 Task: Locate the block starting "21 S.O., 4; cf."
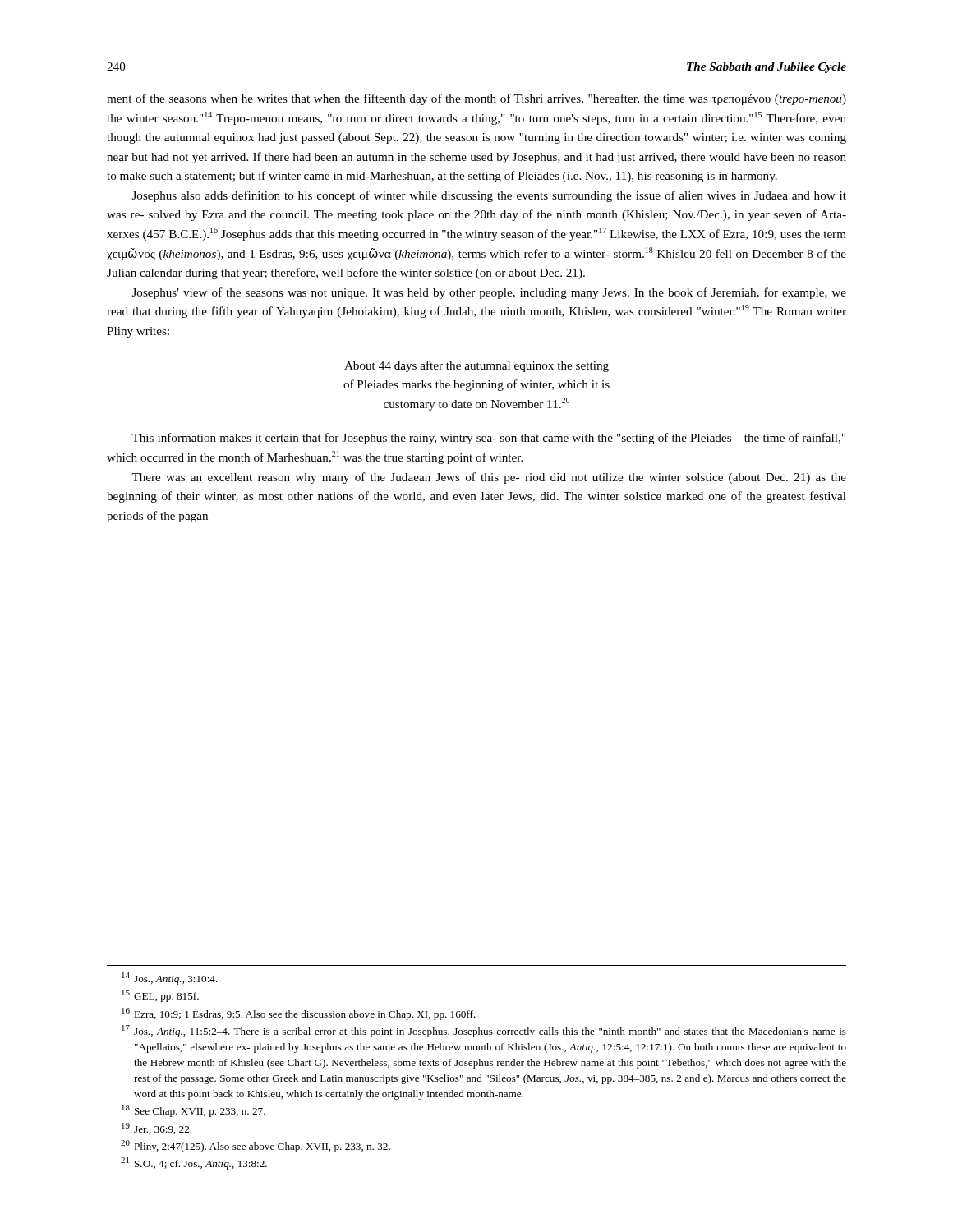pyautogui.click(x=194, y=1163)
